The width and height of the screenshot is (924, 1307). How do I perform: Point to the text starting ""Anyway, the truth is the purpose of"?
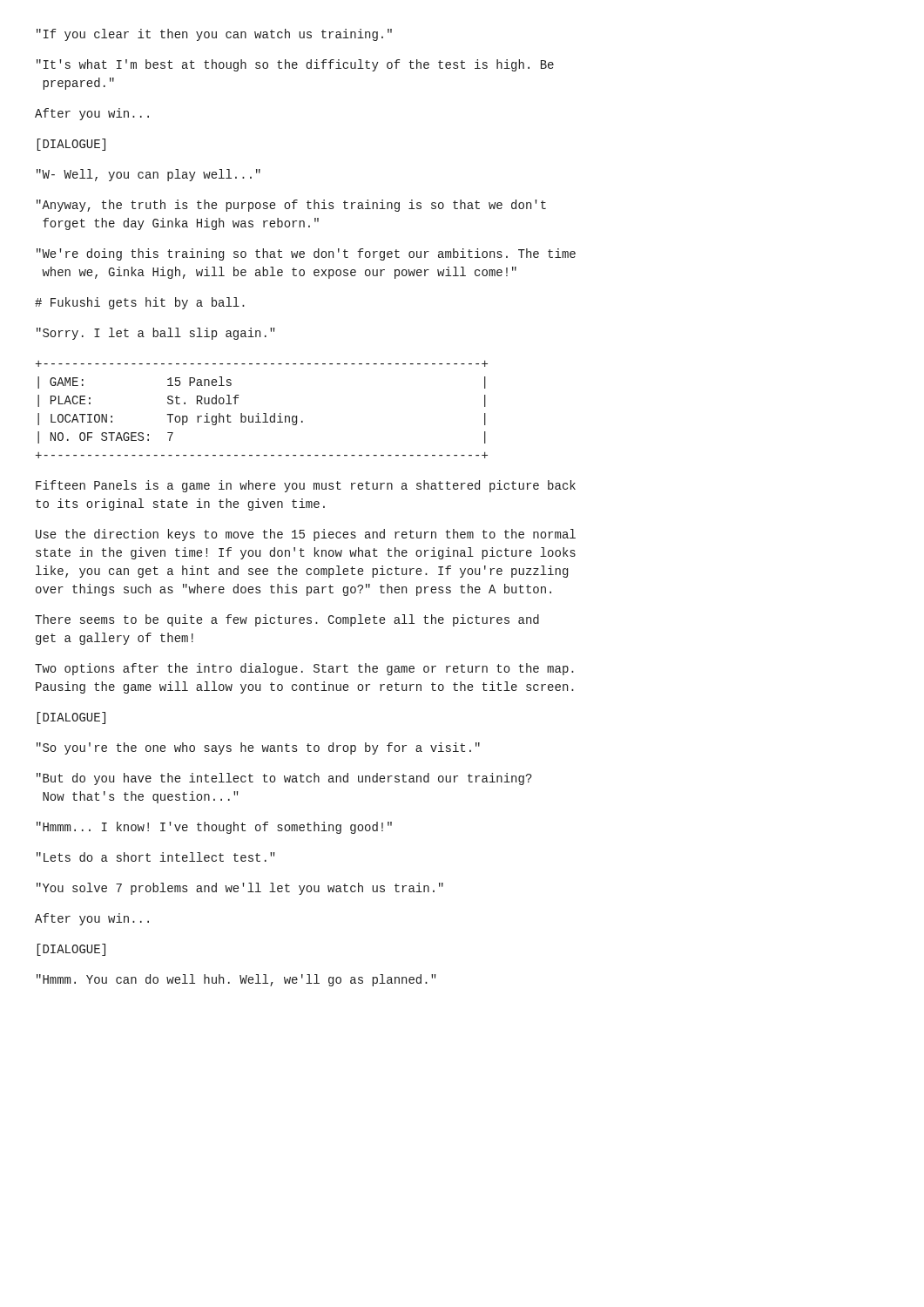coord(291,215)
